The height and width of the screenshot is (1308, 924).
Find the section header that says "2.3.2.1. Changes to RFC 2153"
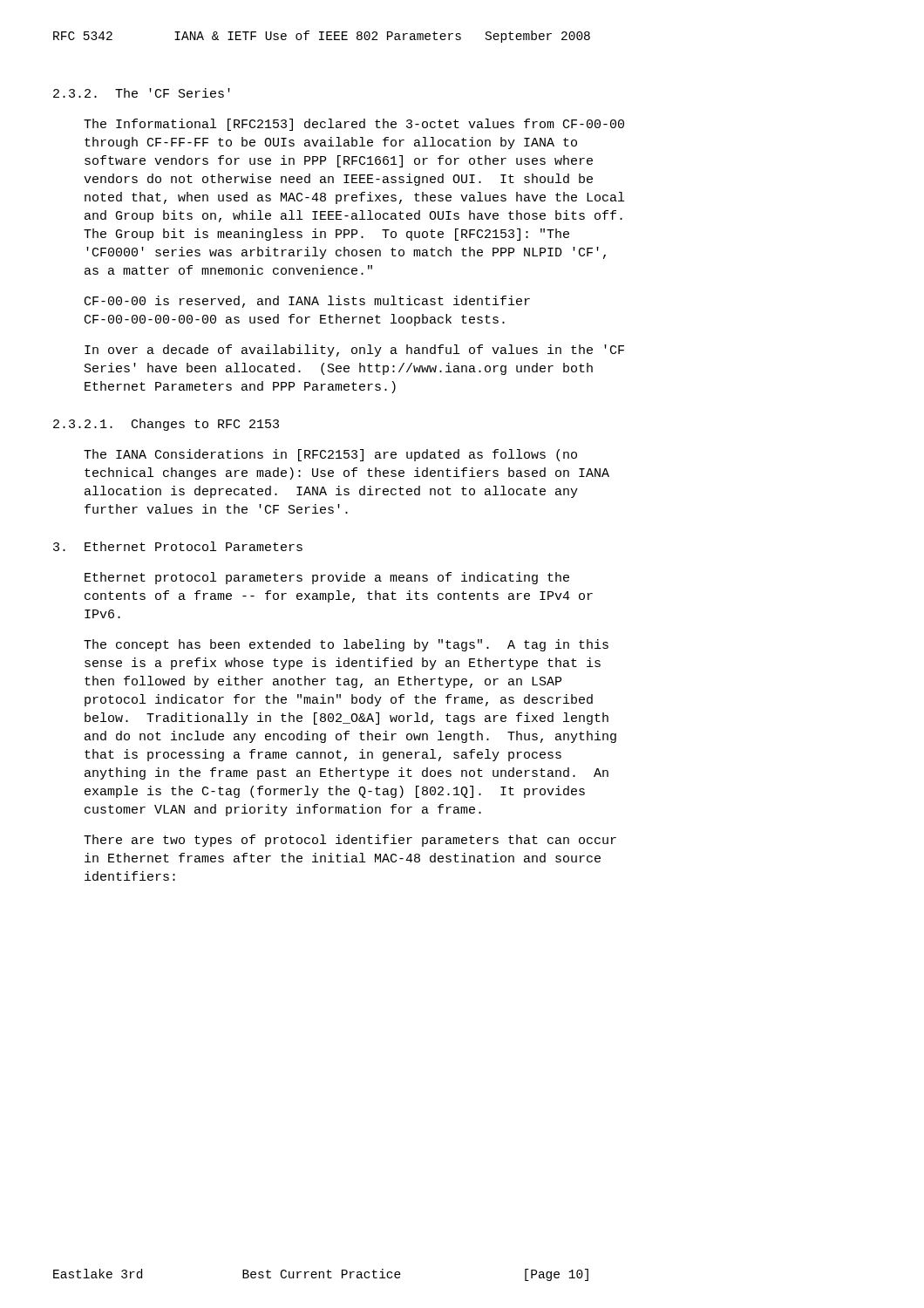coord(166,425)
